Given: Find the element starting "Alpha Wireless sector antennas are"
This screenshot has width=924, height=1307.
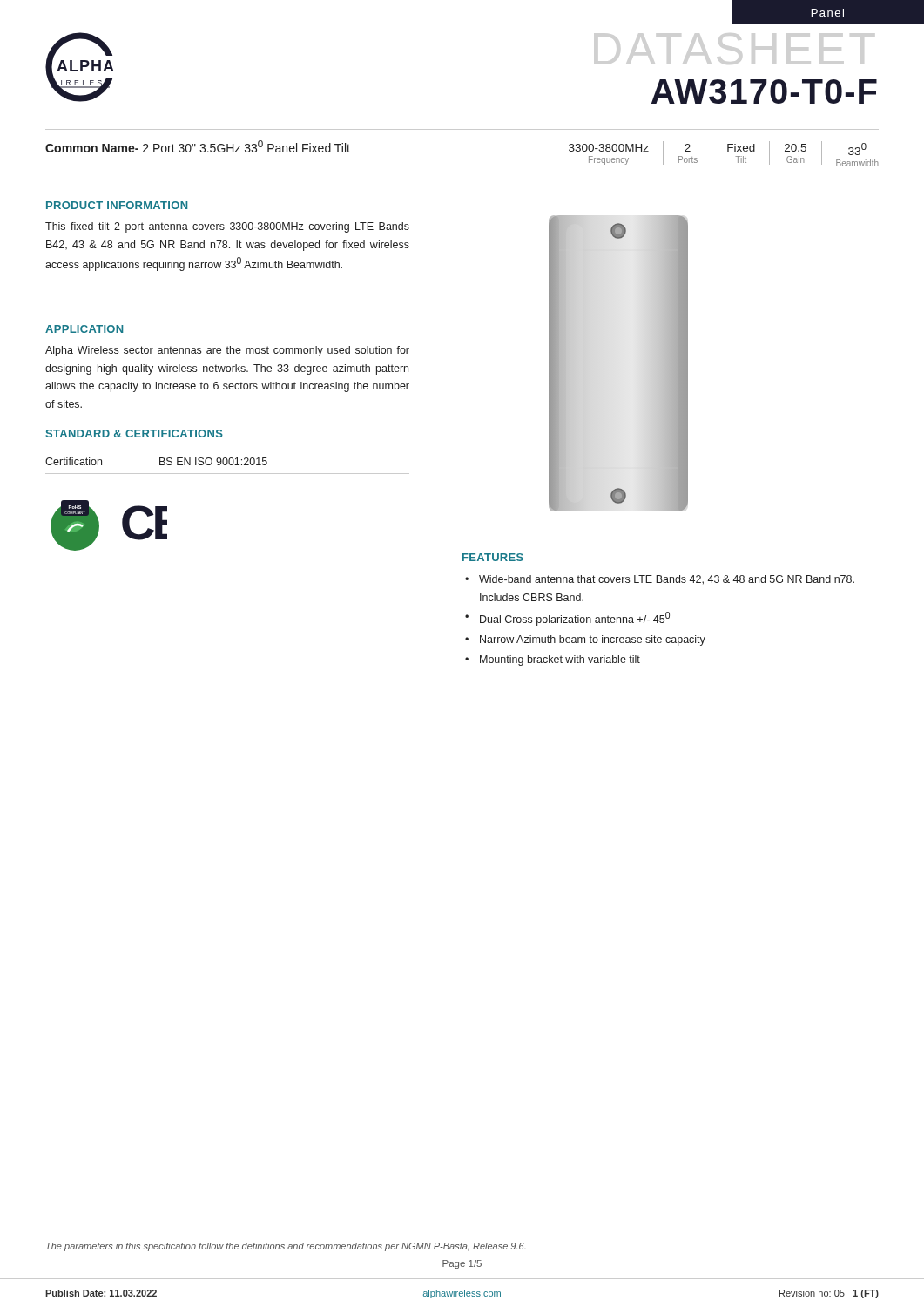Looking at the screenshot, I should 227,377.
